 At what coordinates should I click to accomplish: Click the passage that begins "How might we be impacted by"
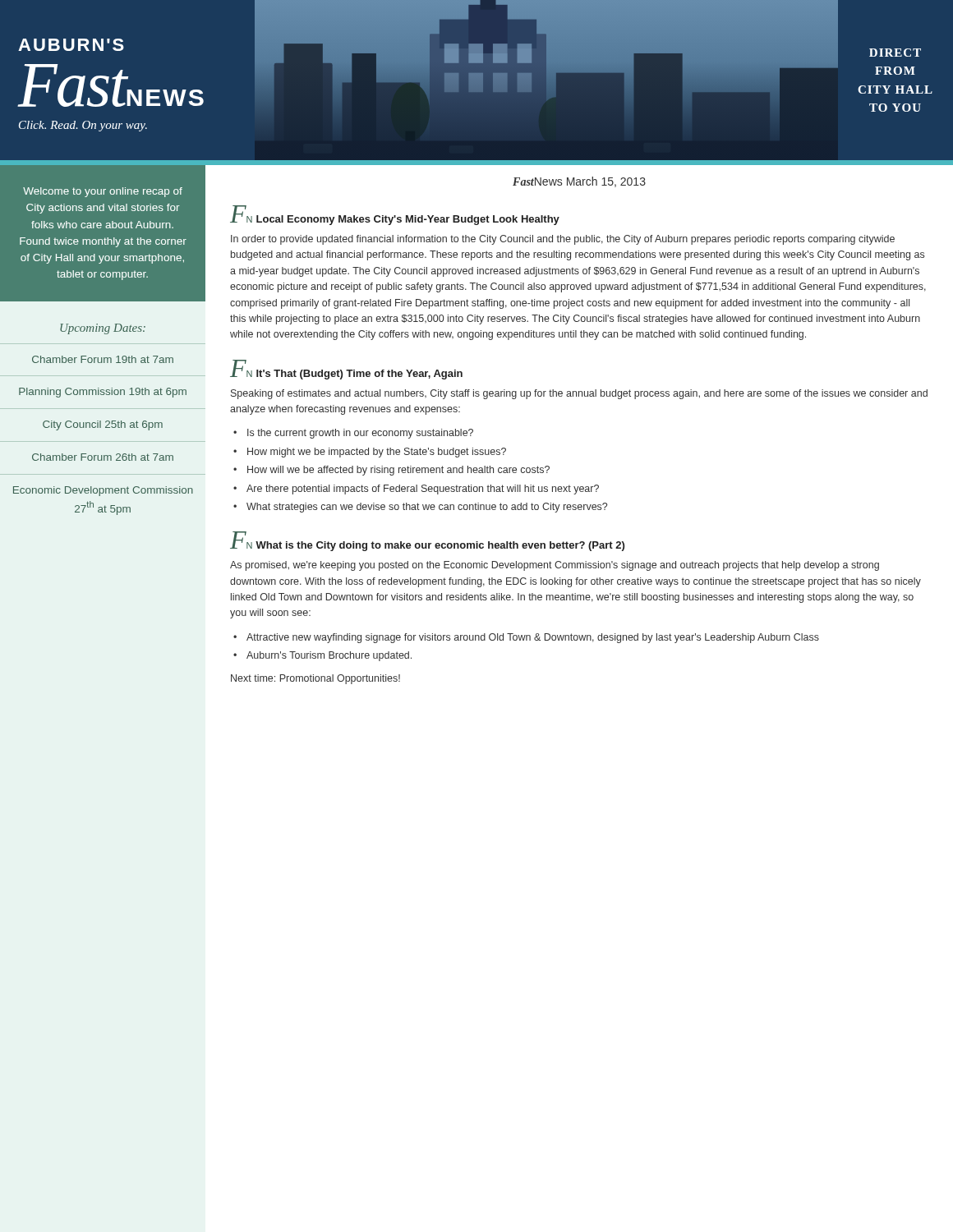coord(376,452)
